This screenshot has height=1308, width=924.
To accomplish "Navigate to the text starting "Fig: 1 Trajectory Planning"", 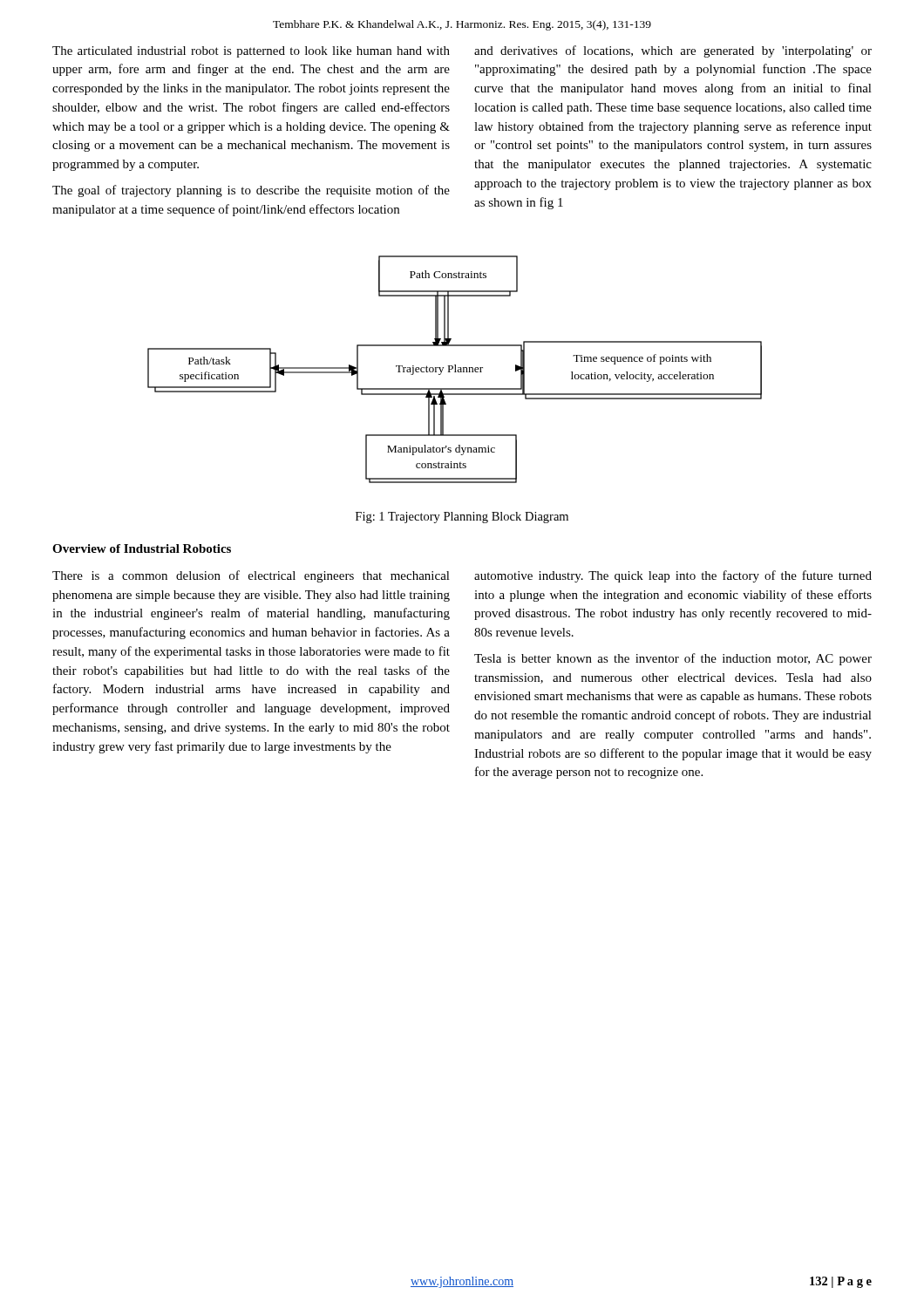I will [x=462, y=516].
